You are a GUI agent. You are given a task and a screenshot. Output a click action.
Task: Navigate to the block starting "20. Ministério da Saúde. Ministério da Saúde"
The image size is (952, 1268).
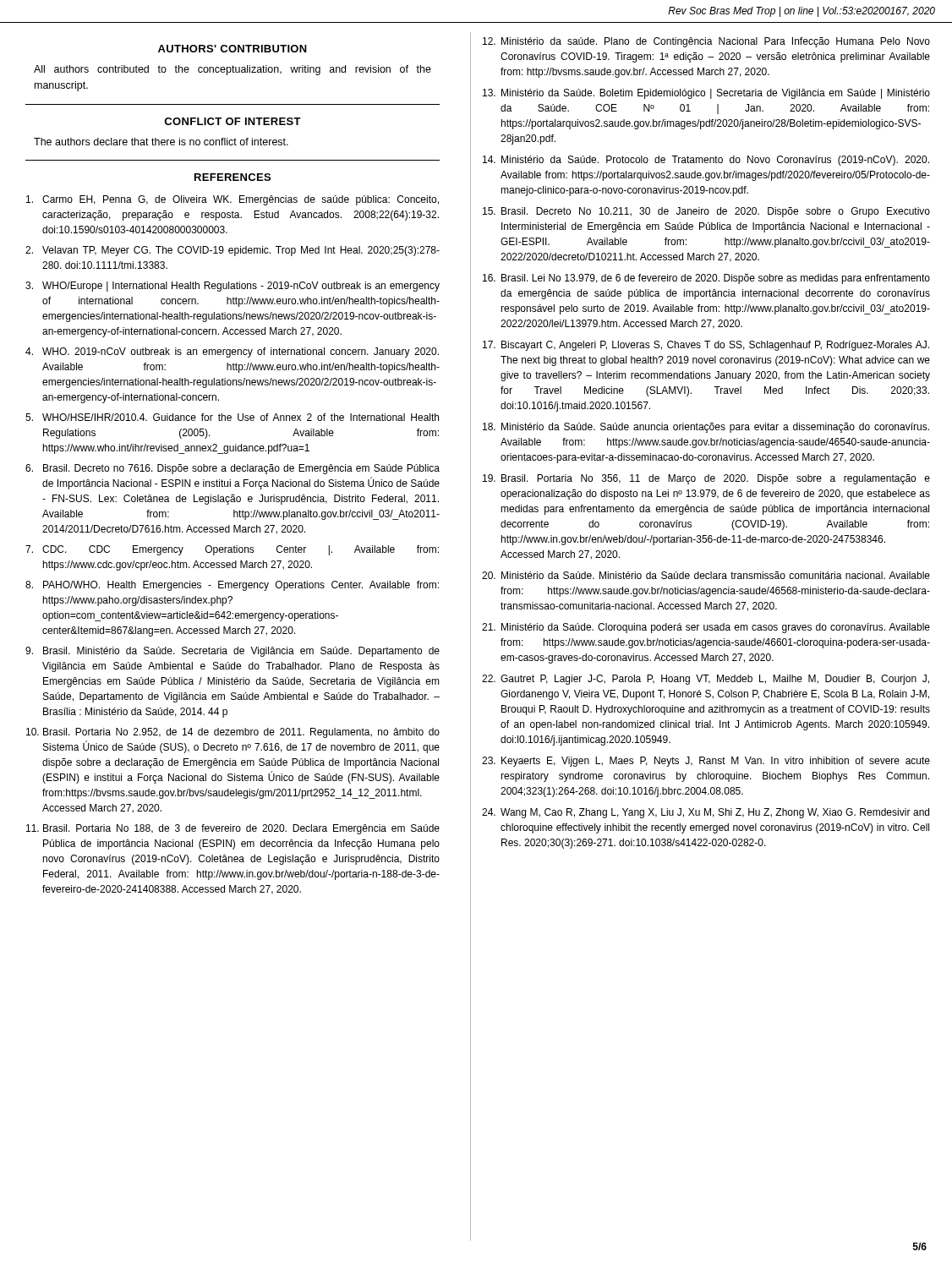706,591
